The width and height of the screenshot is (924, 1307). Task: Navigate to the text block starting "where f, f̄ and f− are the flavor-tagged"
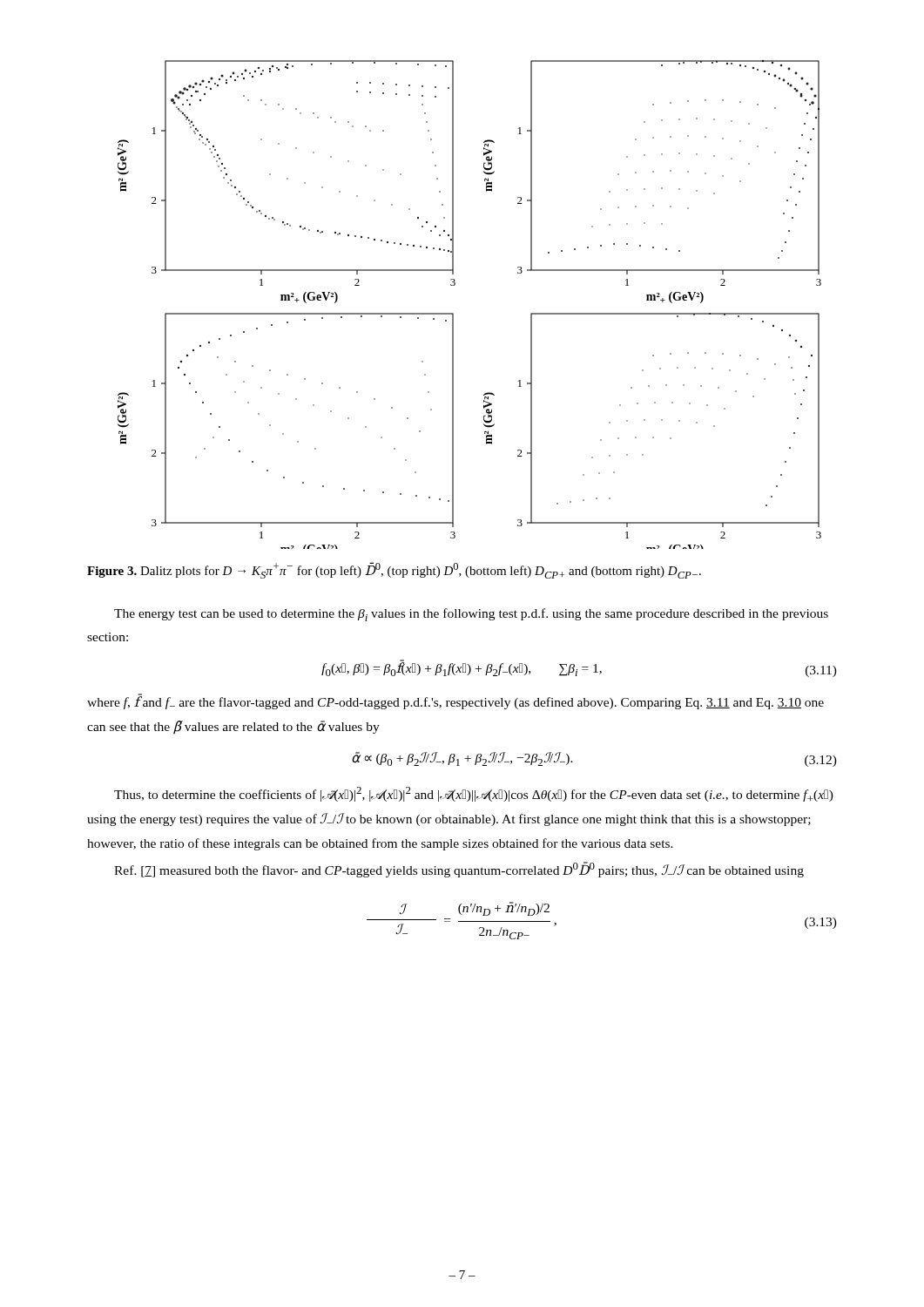point(456,714)
